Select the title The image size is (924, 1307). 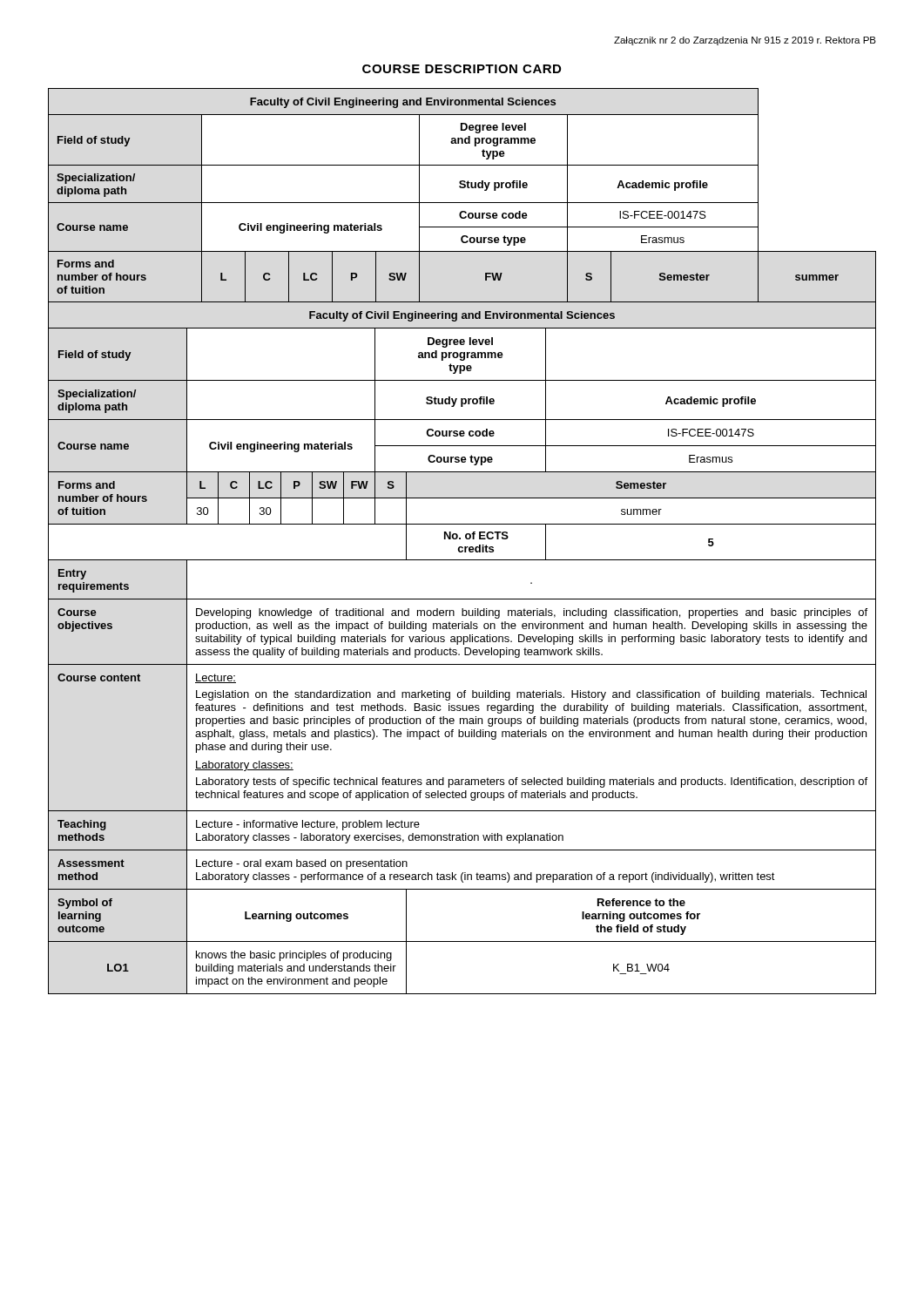click(462, 68)
